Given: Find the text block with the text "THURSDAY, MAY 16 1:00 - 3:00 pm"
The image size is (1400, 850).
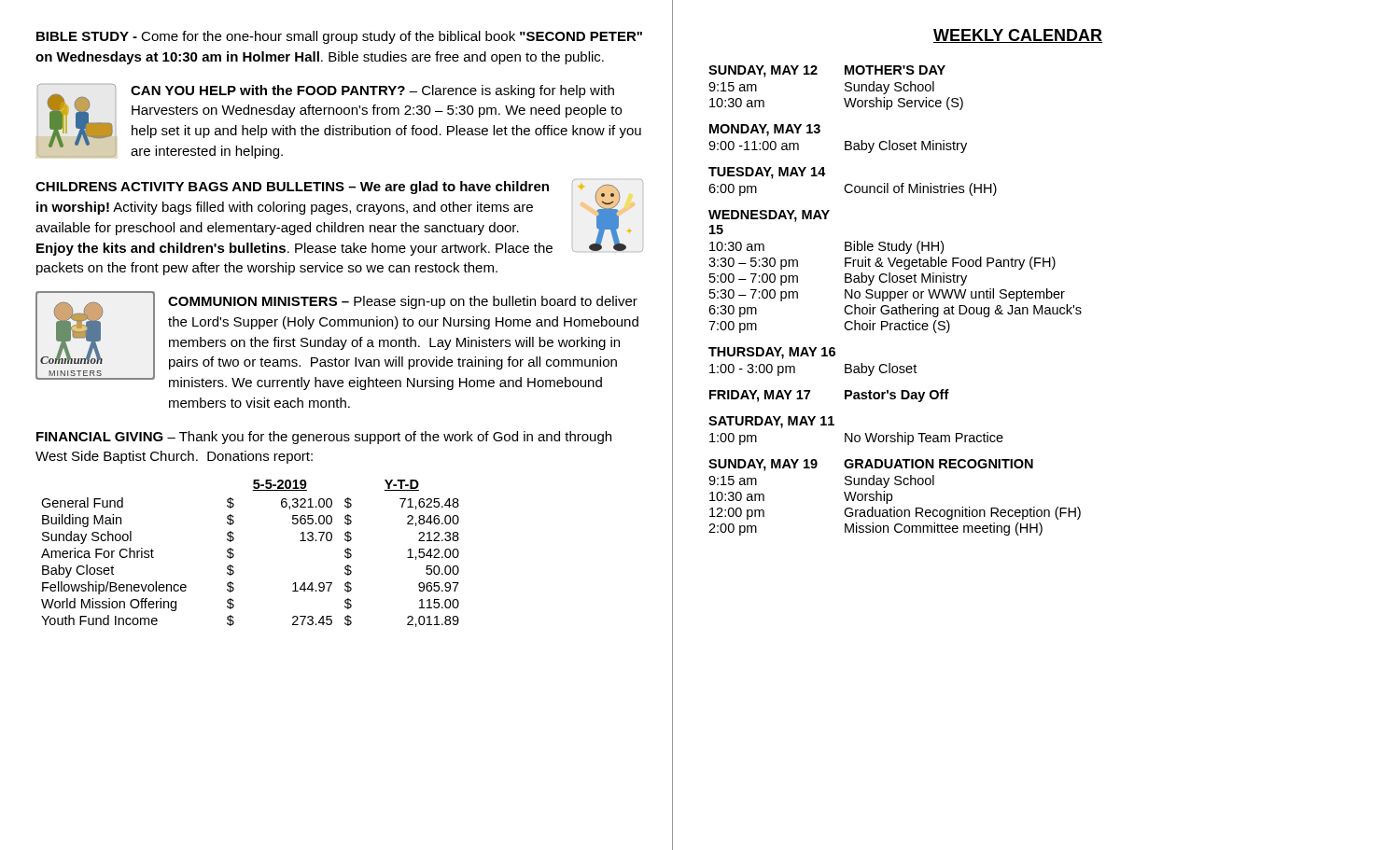Looking at the screenshot, I should click(772, 353).
